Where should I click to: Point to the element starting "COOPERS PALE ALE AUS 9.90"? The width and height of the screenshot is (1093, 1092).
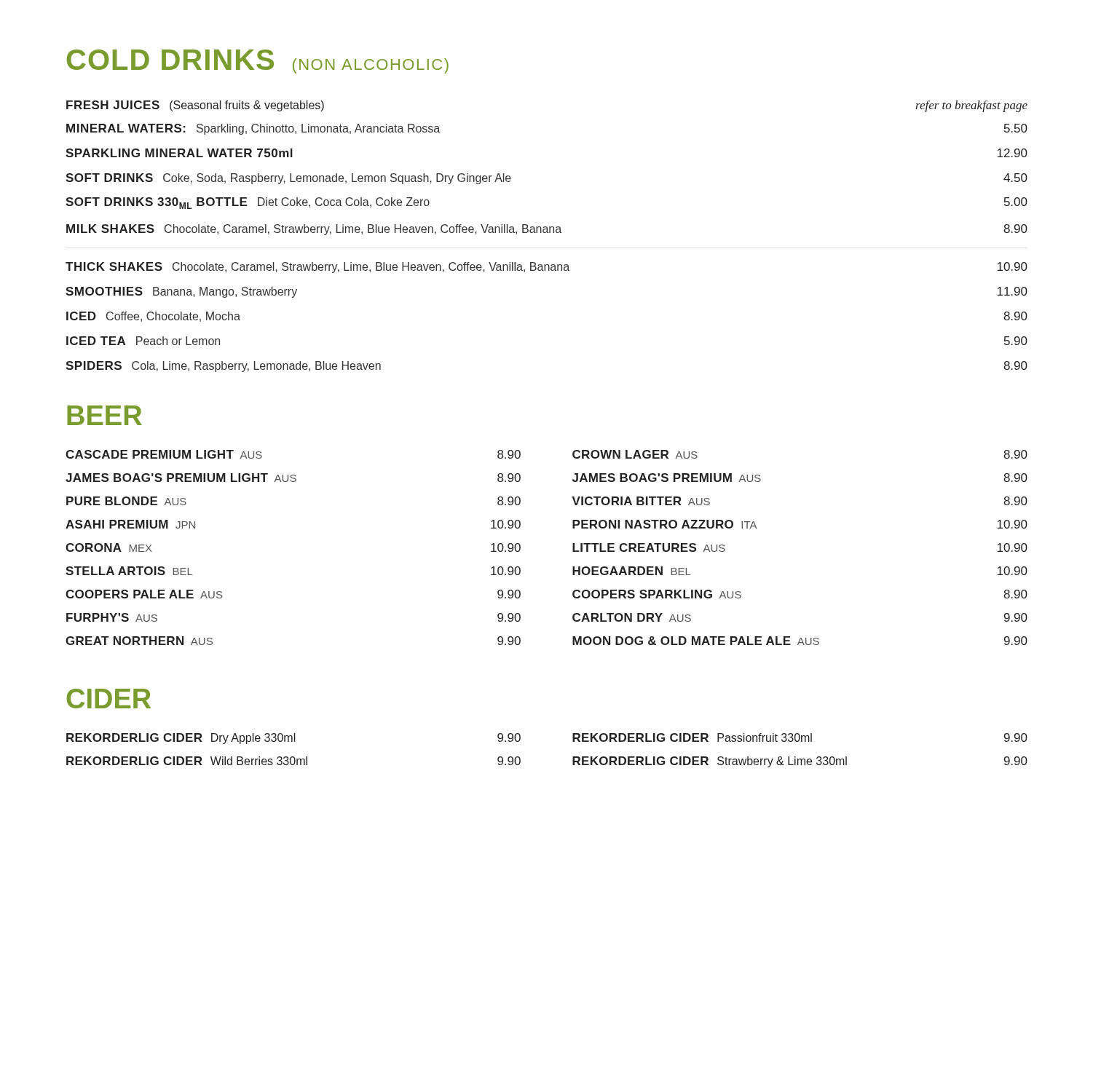pyautogui.click(x=140, y=594)
